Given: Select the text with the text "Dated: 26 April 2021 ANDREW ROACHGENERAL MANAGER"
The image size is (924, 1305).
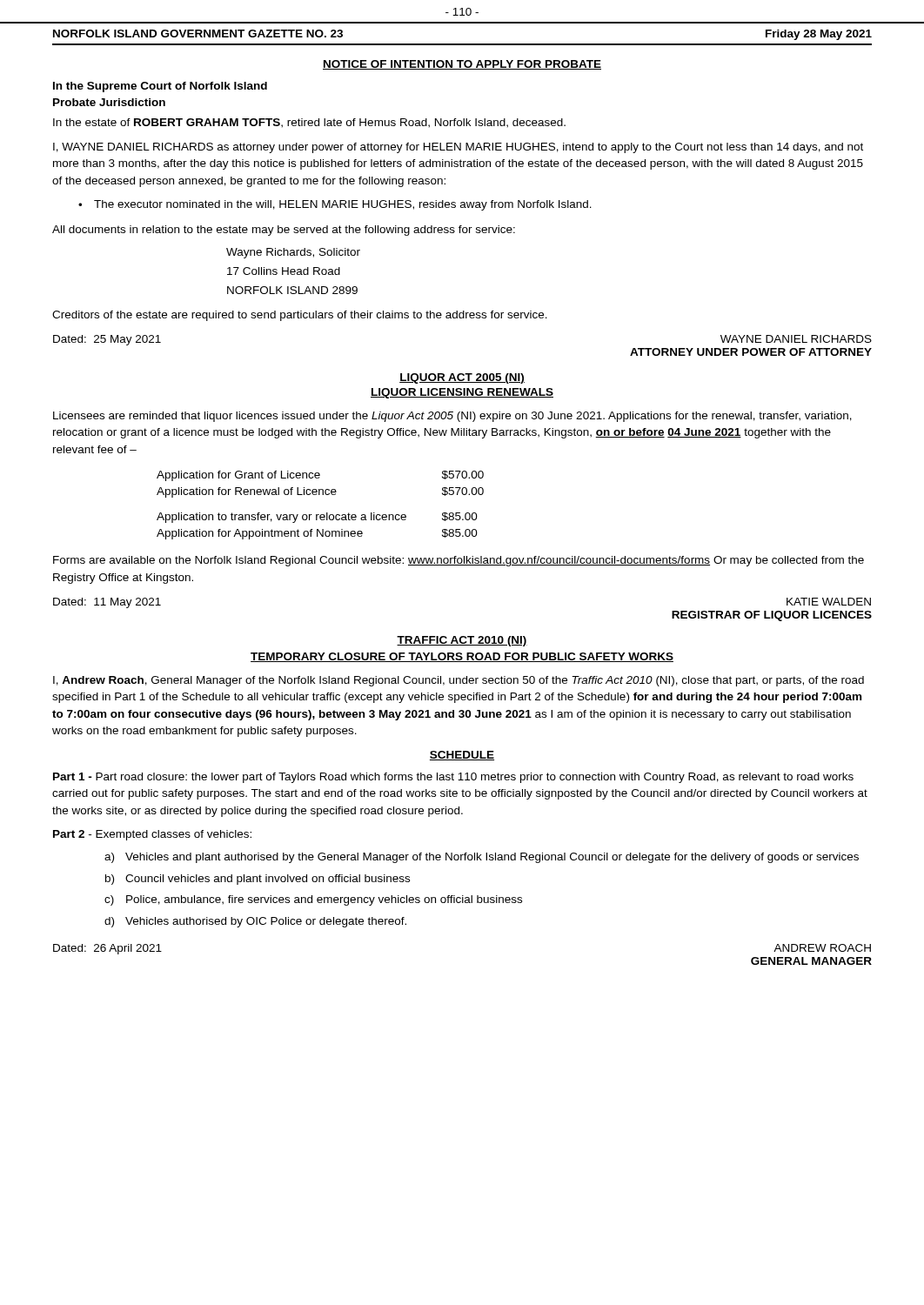Looking at the screenshot, I should click(102, 948).
